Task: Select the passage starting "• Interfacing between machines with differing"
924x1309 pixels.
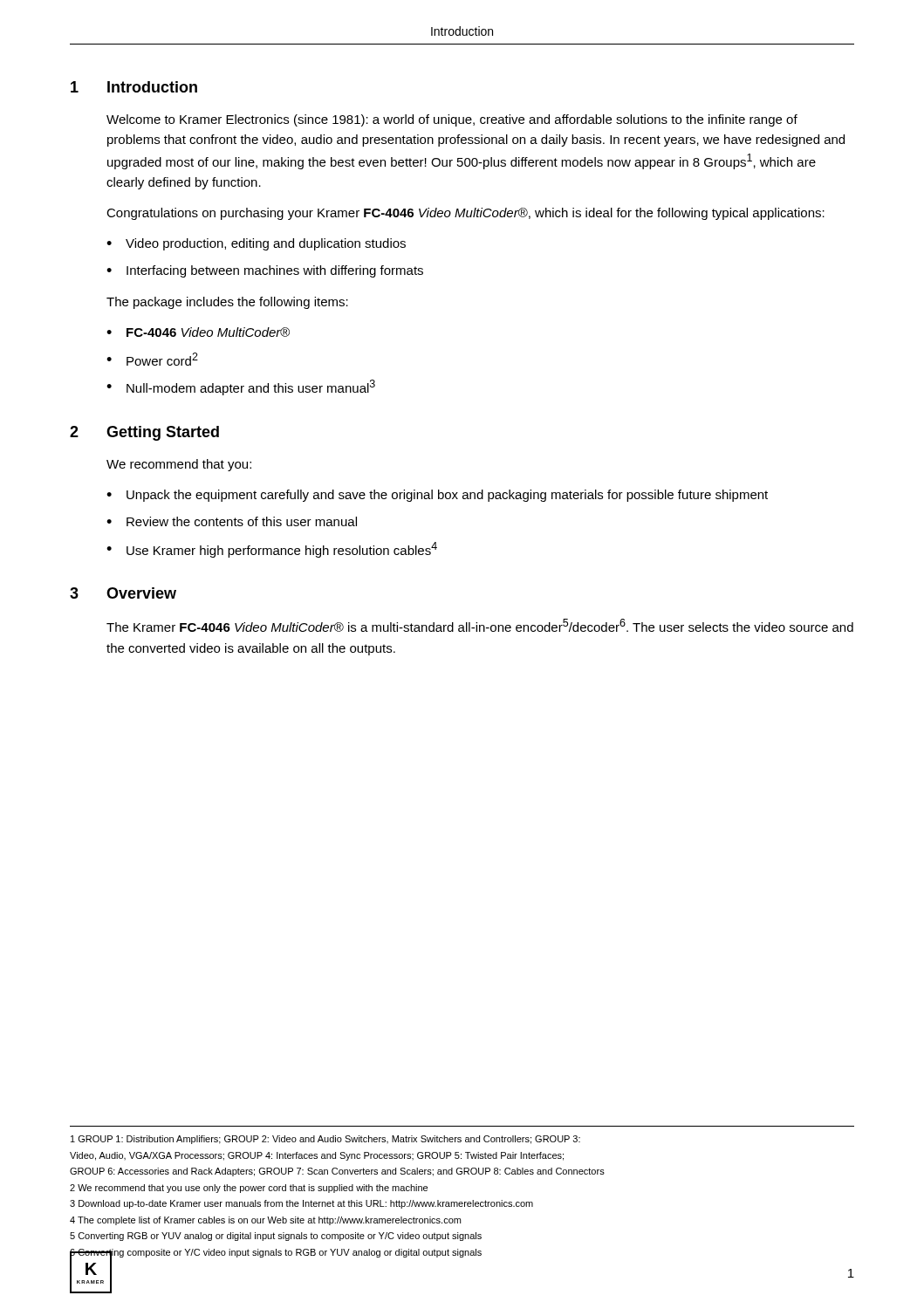Action: [265, 271]
